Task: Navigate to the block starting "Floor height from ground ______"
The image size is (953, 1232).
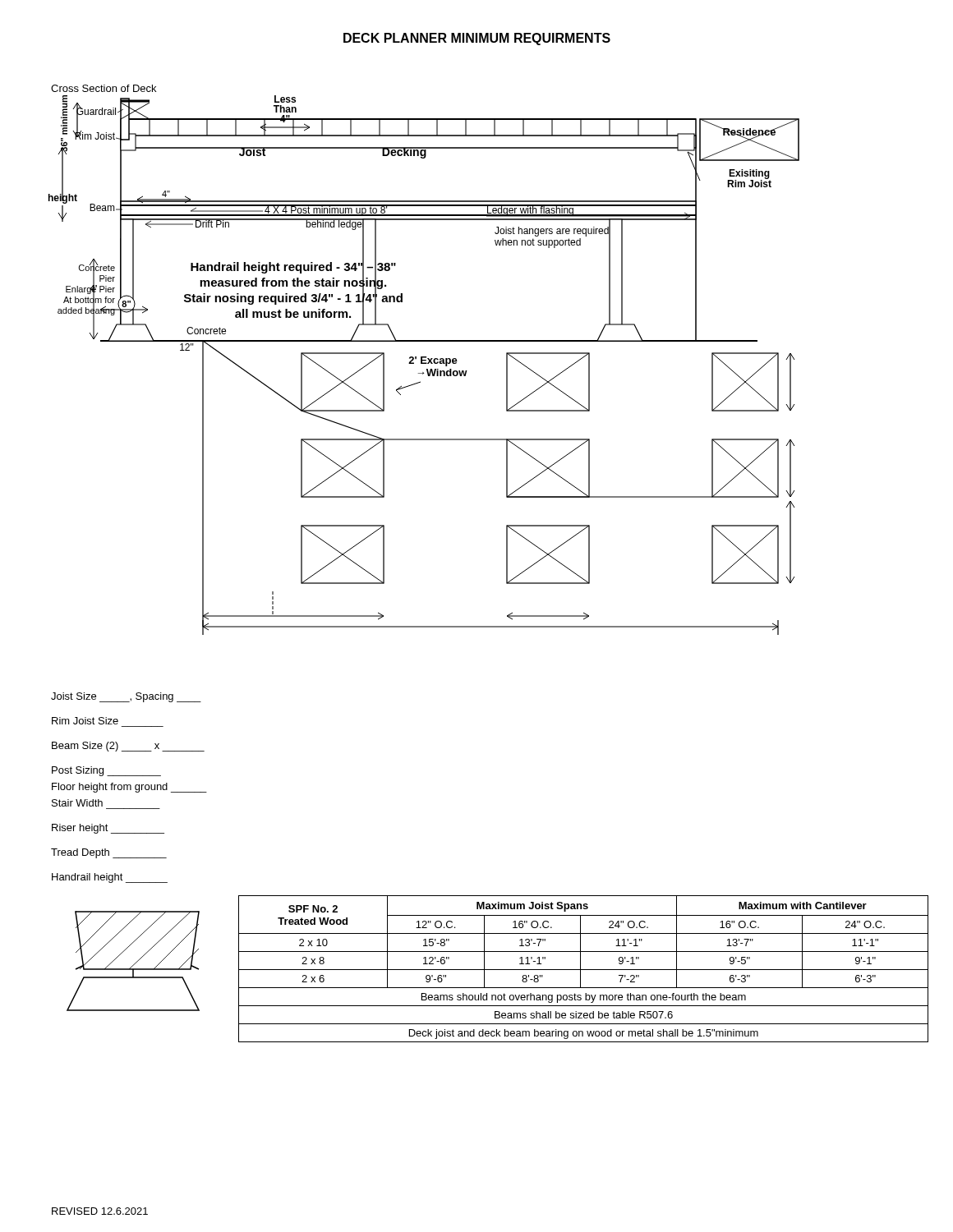Action: pos(129,786)
